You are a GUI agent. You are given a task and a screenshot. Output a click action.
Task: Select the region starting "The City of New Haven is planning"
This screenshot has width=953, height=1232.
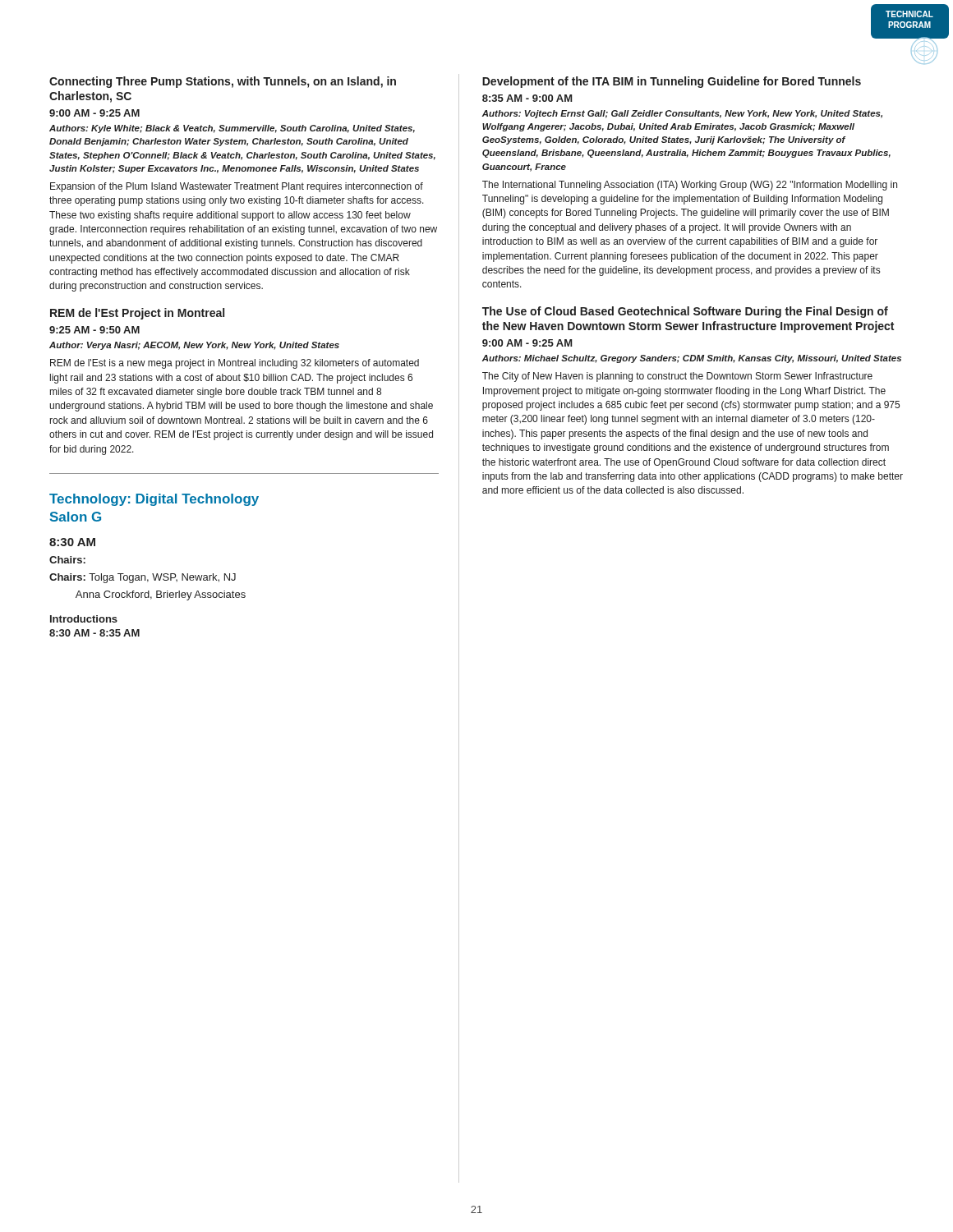pos(693,434)
